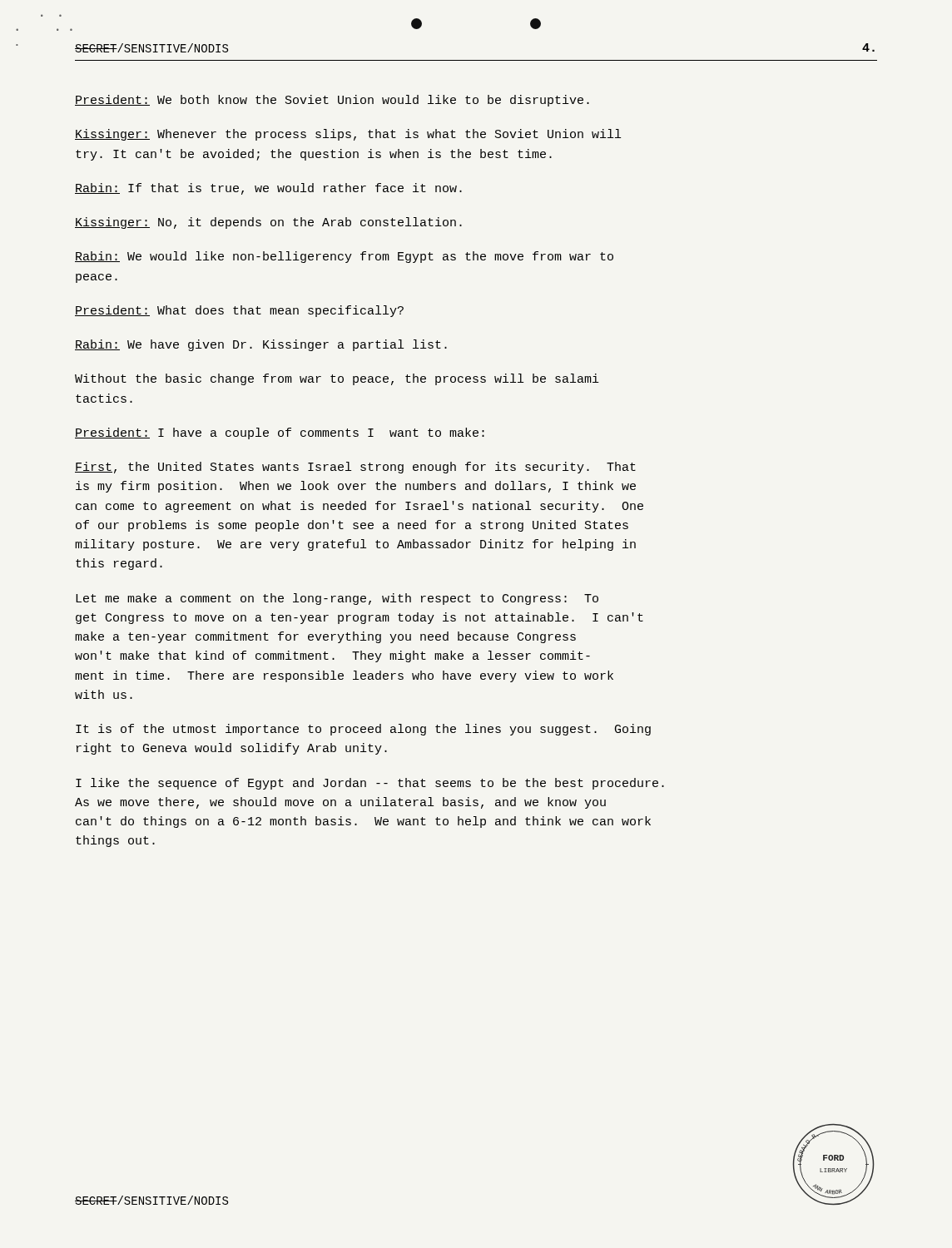Point to the block beginning "President: I have a couple of"
Image resolution: width=952 pixels, height=1248 pixels.
(281, 434)
